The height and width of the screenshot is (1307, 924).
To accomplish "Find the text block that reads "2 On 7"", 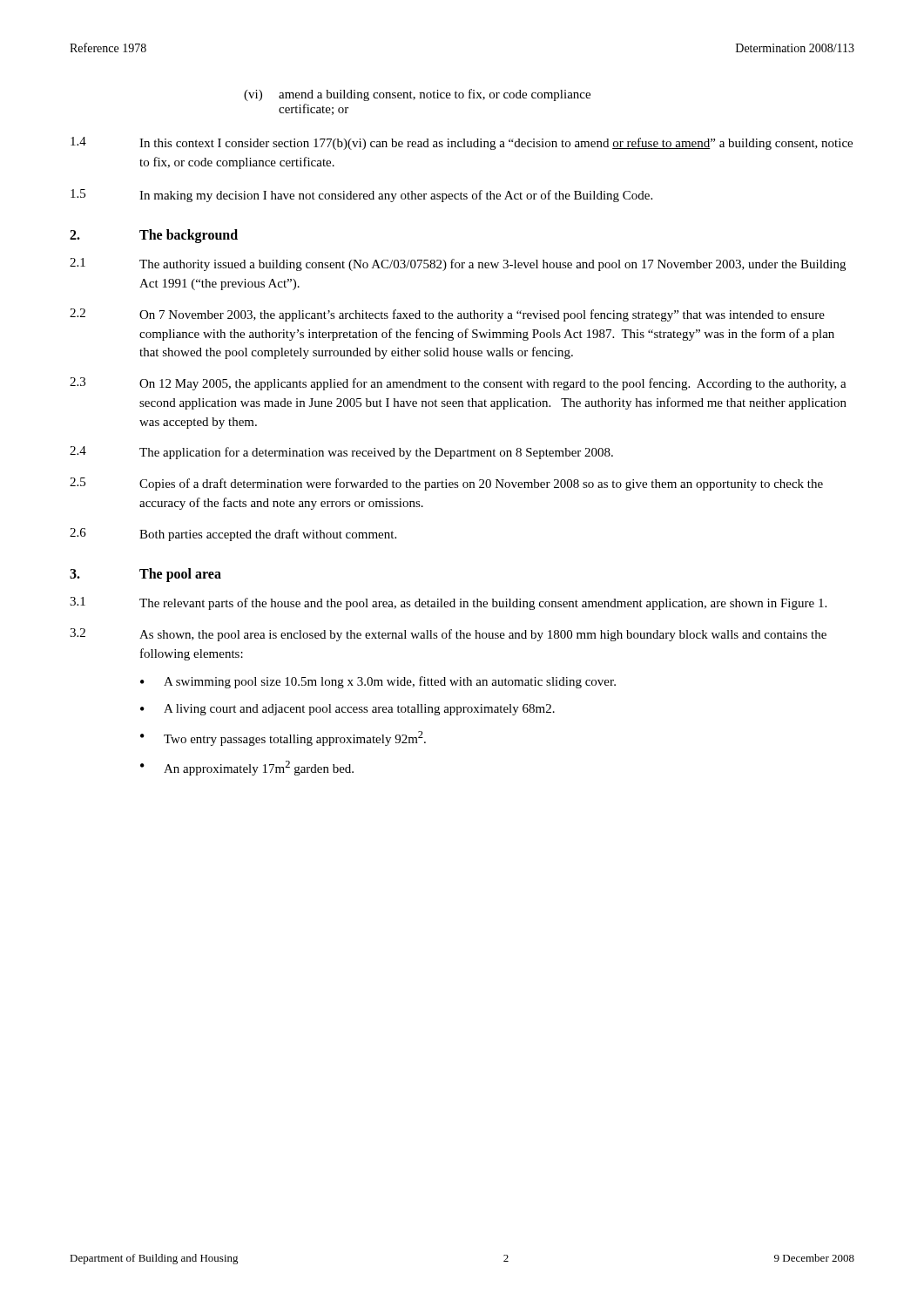I will click(x=462, y=334).
